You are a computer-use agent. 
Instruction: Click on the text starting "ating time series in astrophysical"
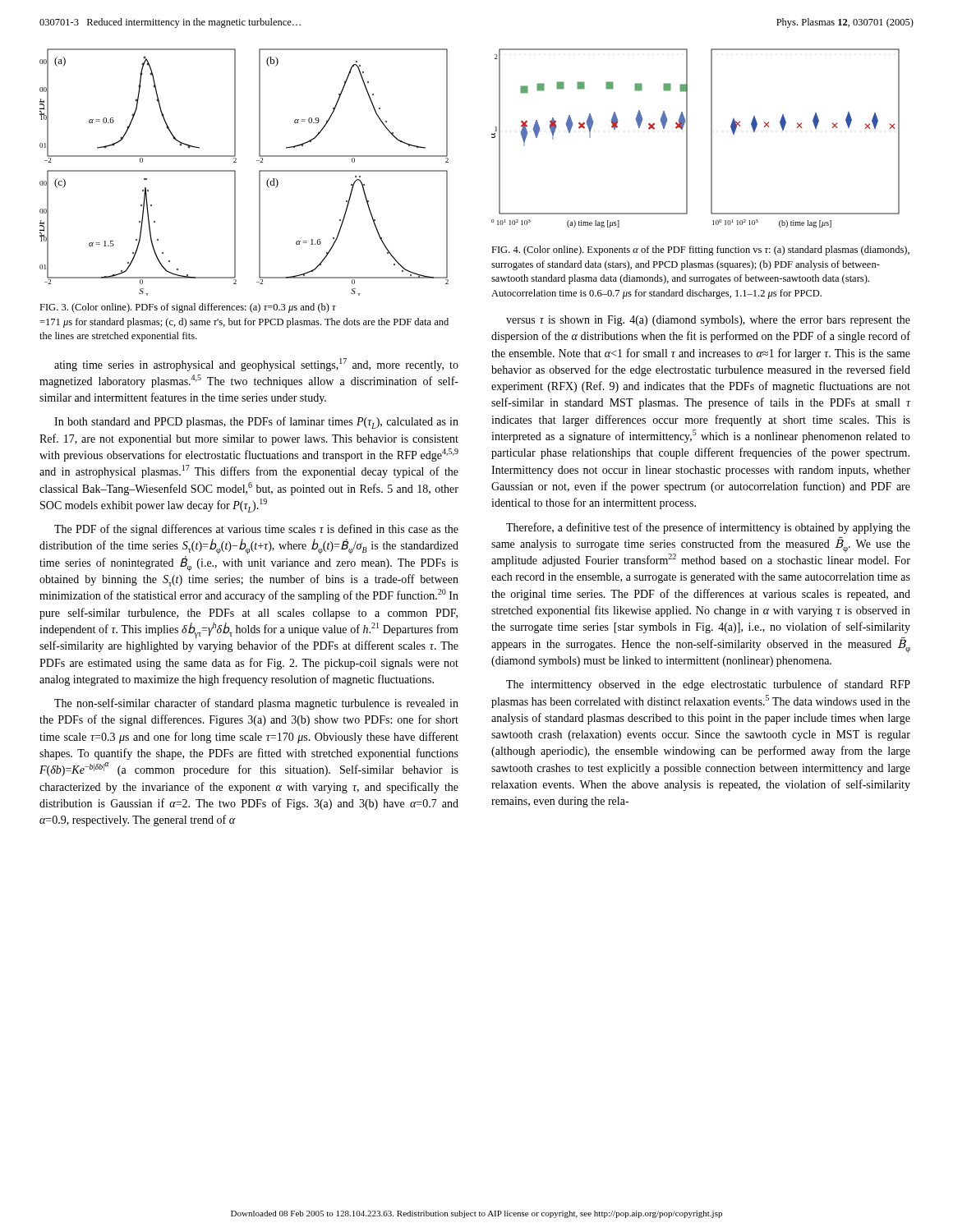(x=249, y=593)
